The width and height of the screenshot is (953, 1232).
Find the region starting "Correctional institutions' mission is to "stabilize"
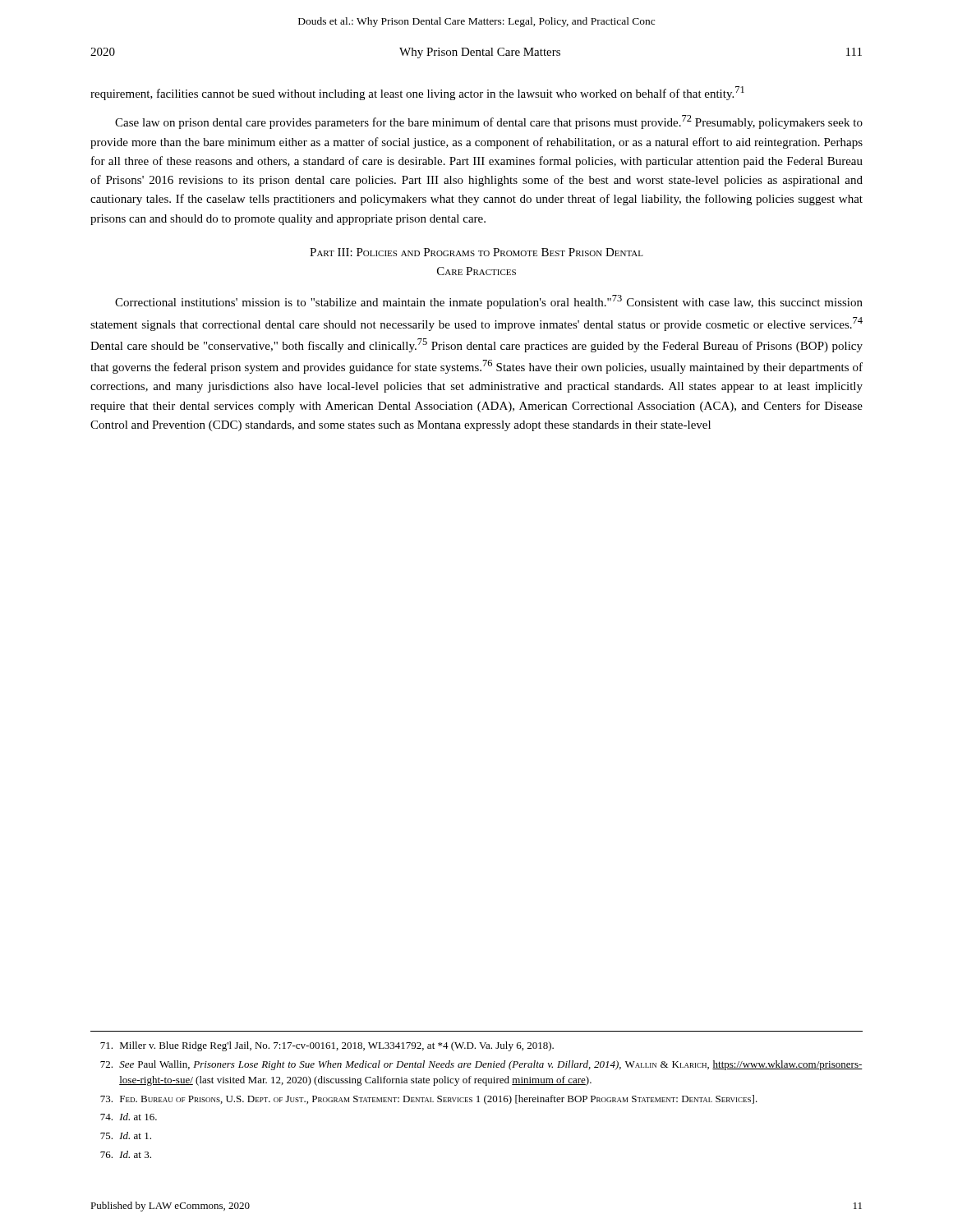click(476, 363)
